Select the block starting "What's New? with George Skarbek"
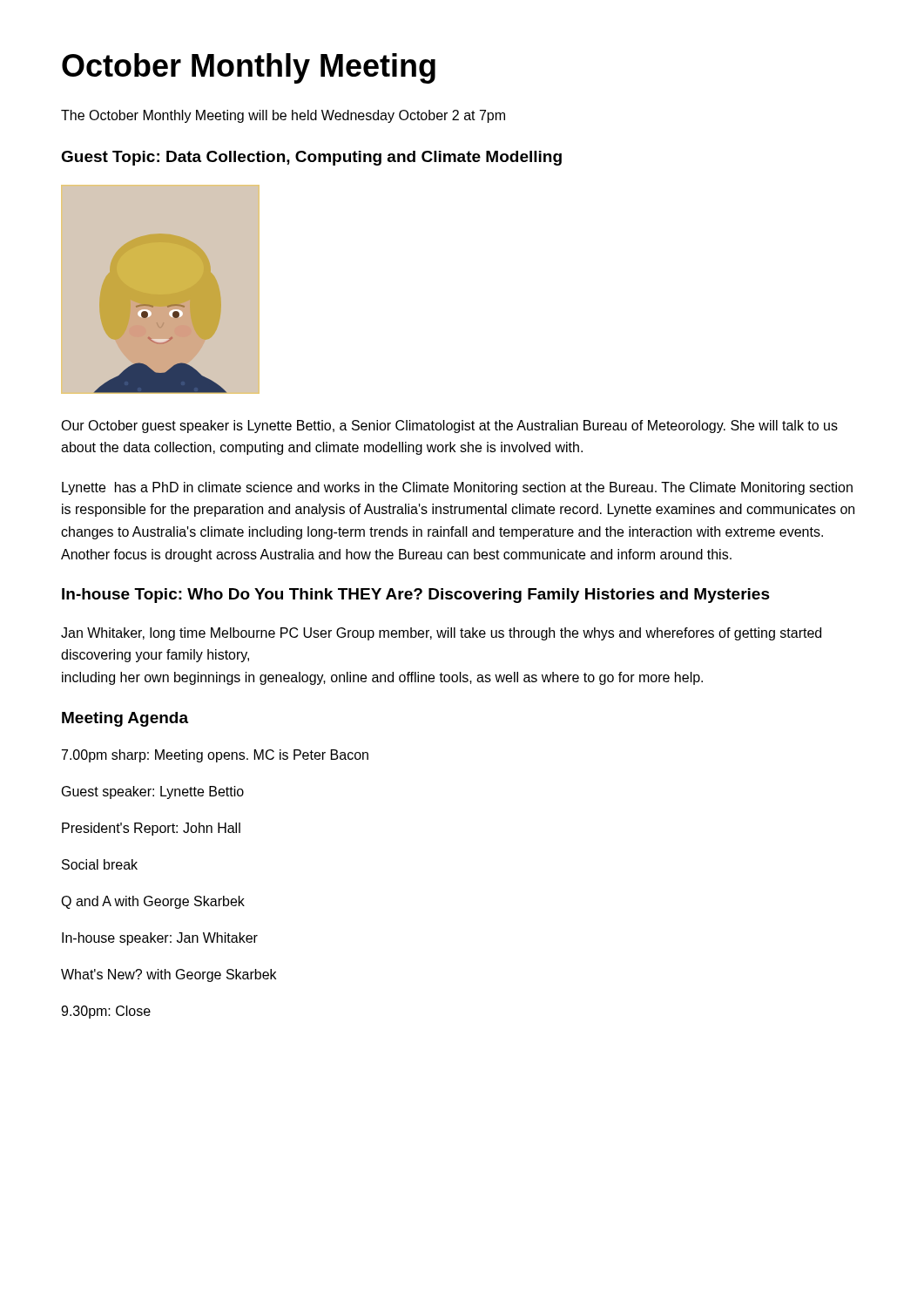 click(169, 975)
